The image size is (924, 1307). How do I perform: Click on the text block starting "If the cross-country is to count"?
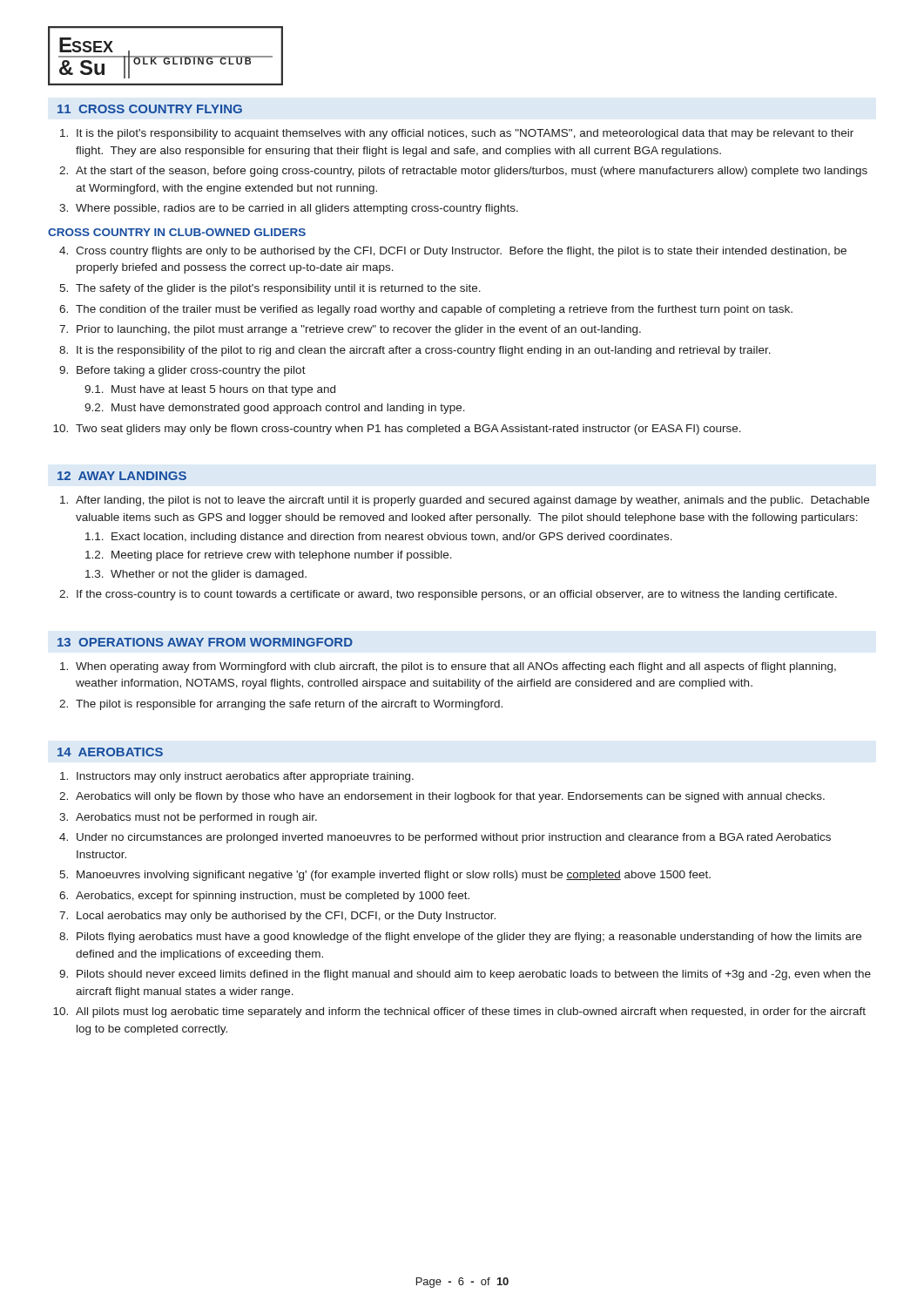point(457,594)
